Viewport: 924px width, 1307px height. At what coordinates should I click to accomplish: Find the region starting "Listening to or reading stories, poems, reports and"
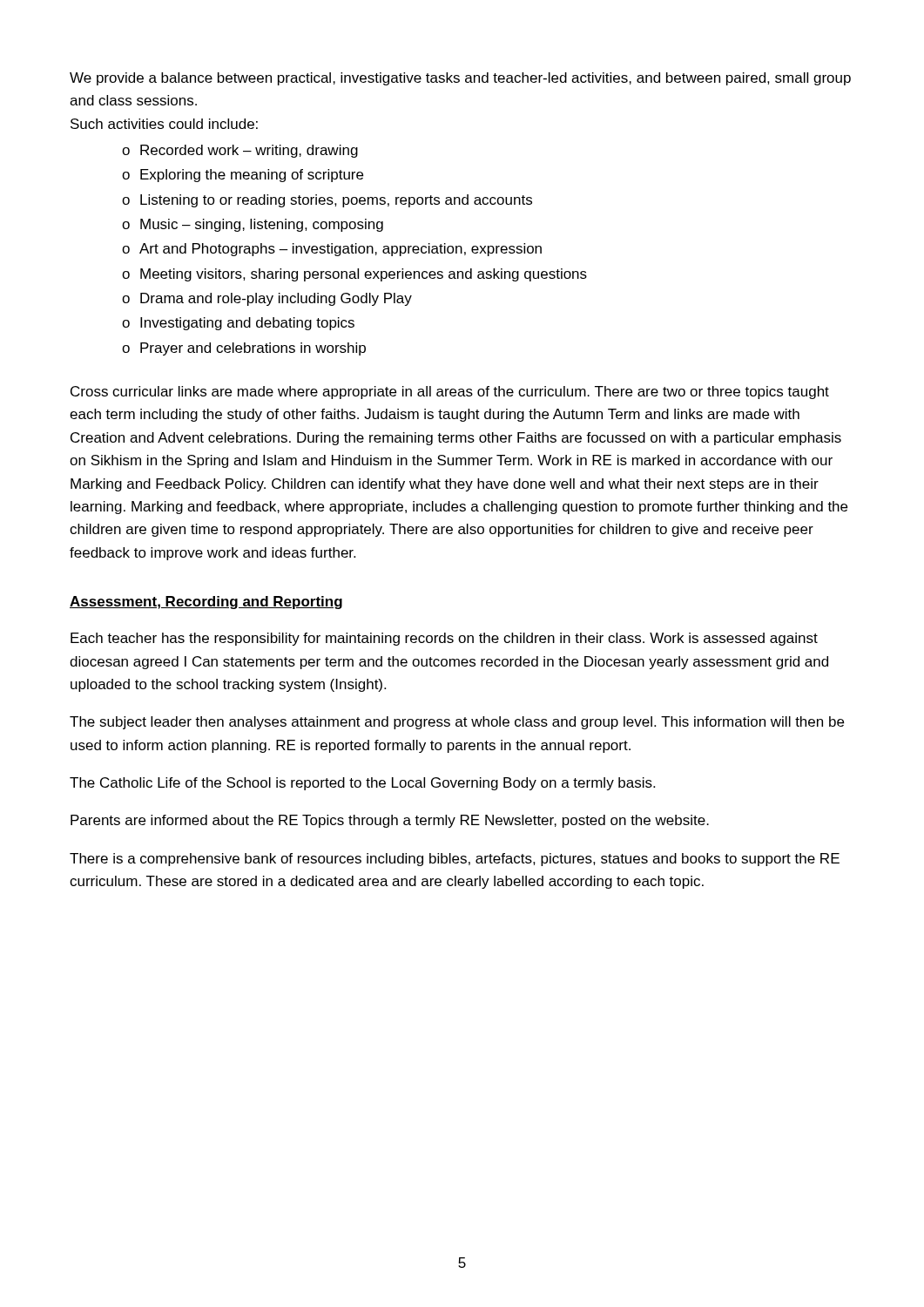click(x=336, y=200)
